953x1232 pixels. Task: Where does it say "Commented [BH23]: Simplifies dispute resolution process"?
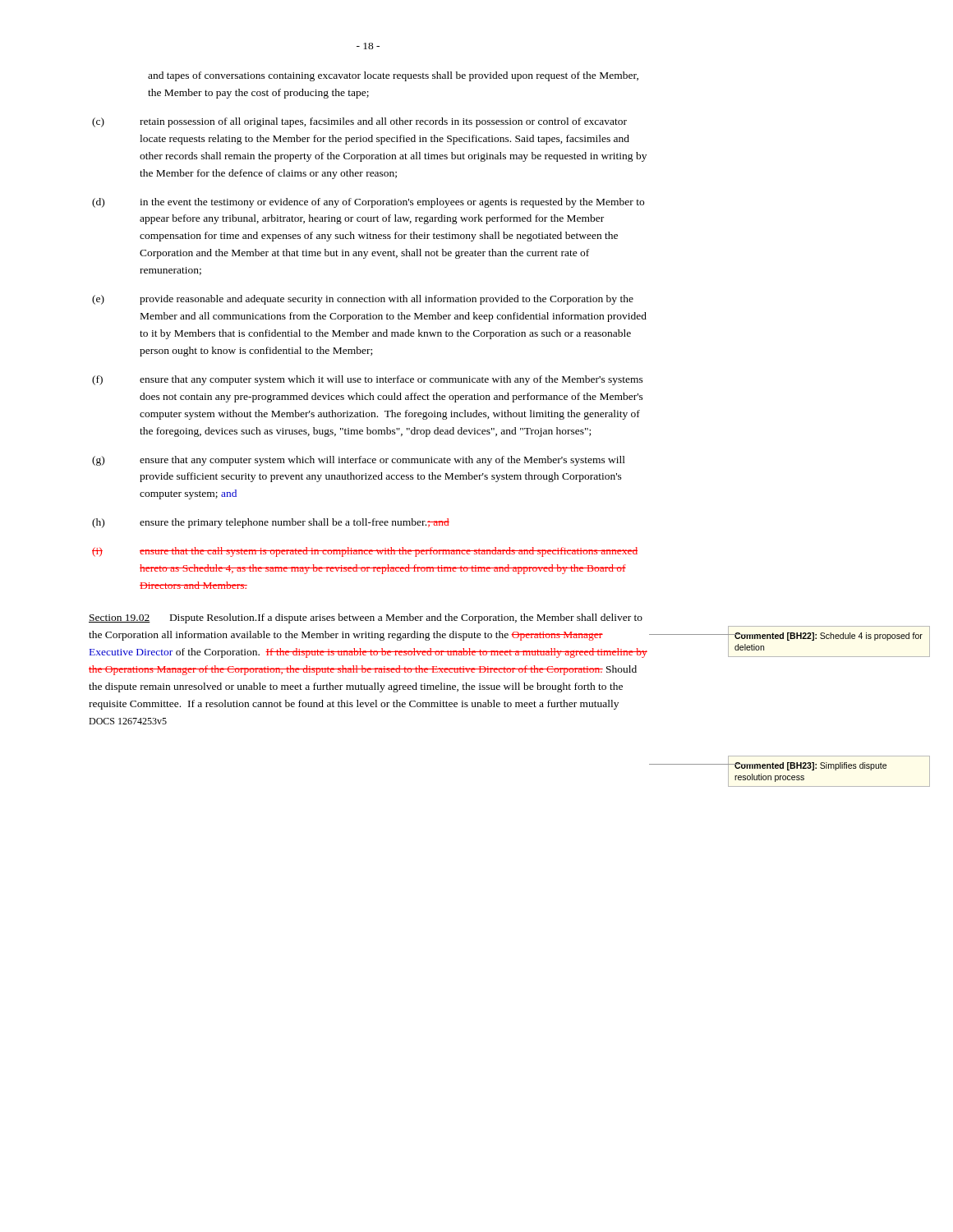(x=811, y=771)
